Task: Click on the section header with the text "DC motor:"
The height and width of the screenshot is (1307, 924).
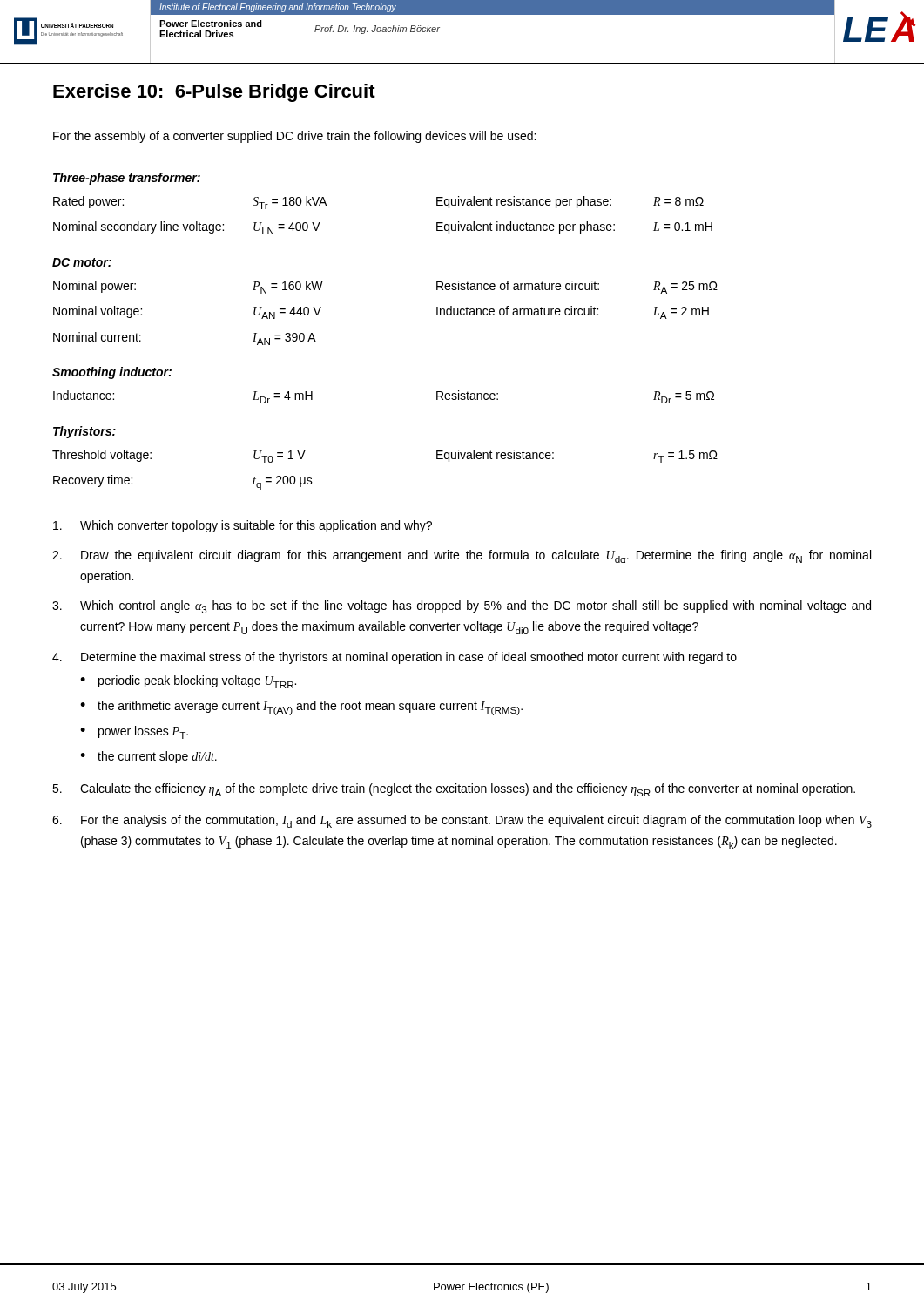Action: (x=82, y=262)
